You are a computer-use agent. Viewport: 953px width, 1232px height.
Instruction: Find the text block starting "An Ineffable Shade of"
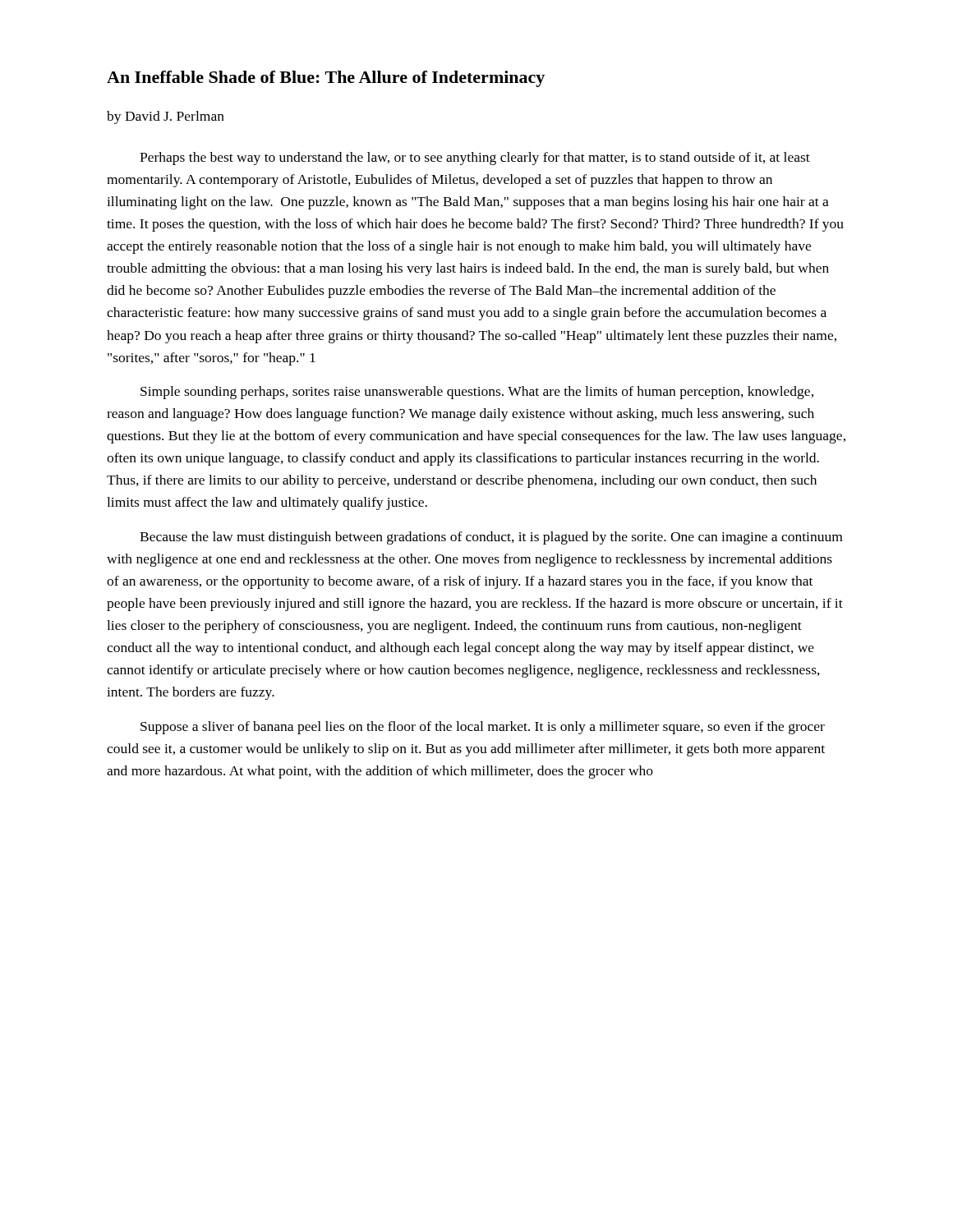point(476,77)
